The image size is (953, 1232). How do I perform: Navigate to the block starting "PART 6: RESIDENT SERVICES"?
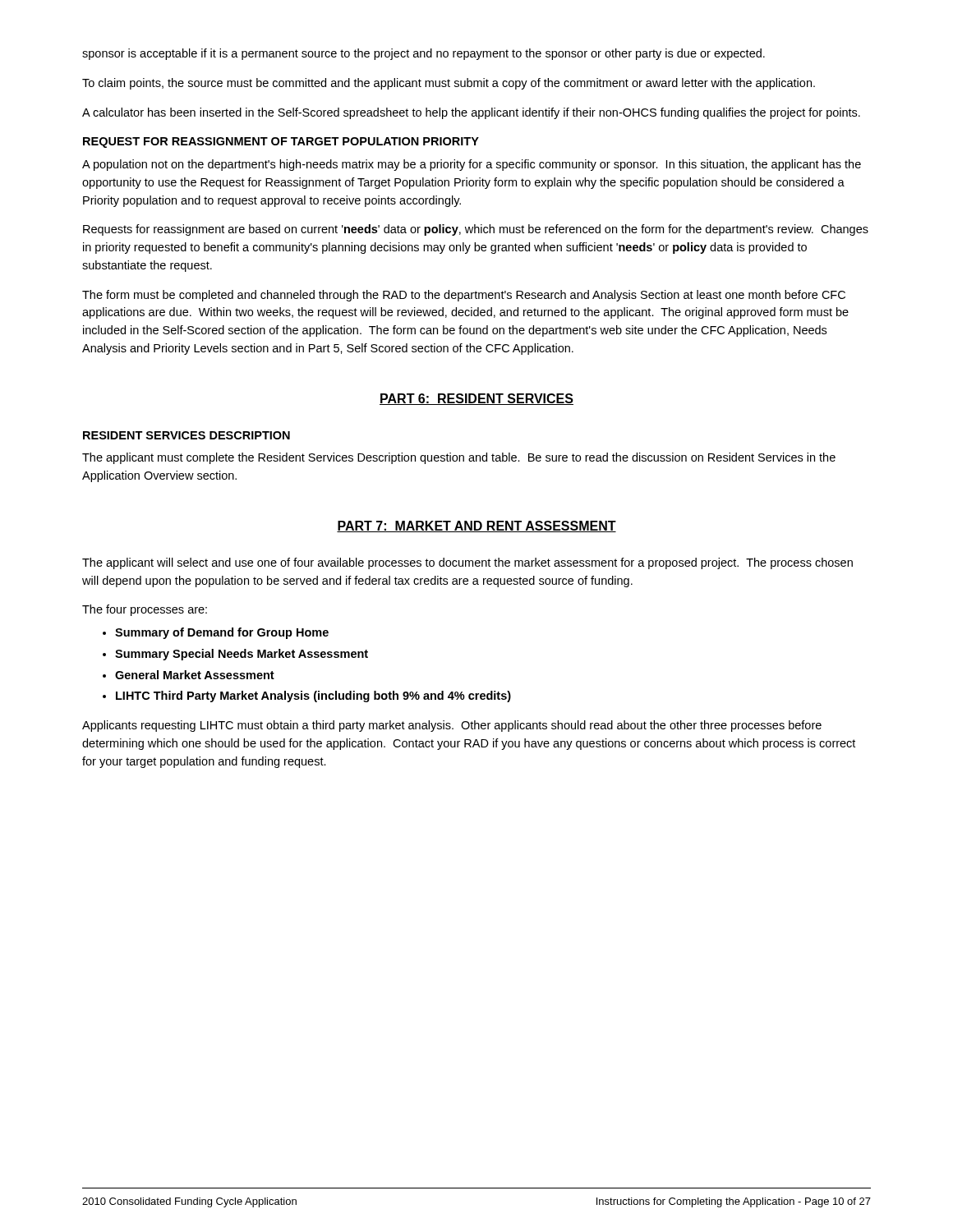pyautogui.click(x=476, y=399)
